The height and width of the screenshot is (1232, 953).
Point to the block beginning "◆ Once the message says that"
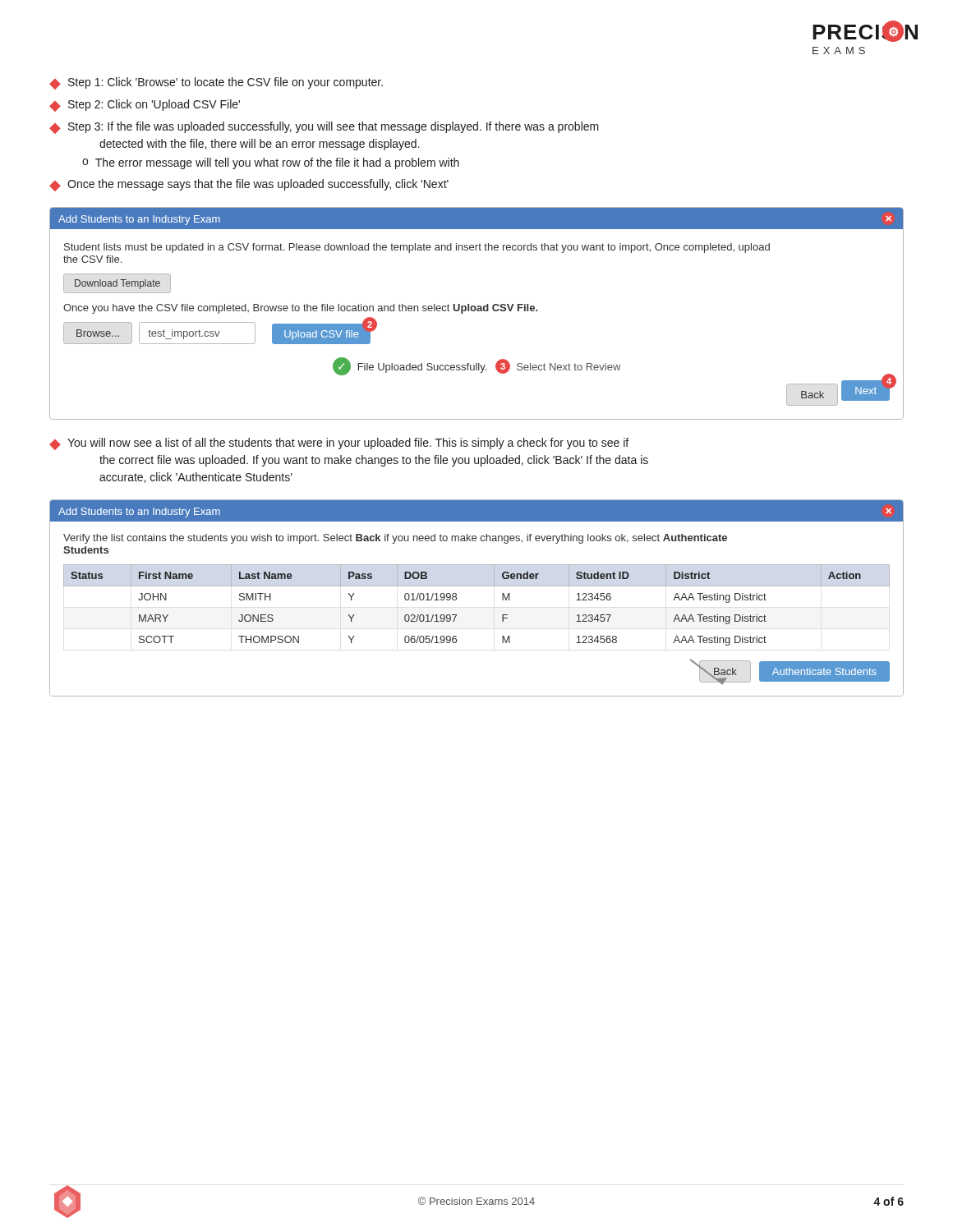pos(249,185)
